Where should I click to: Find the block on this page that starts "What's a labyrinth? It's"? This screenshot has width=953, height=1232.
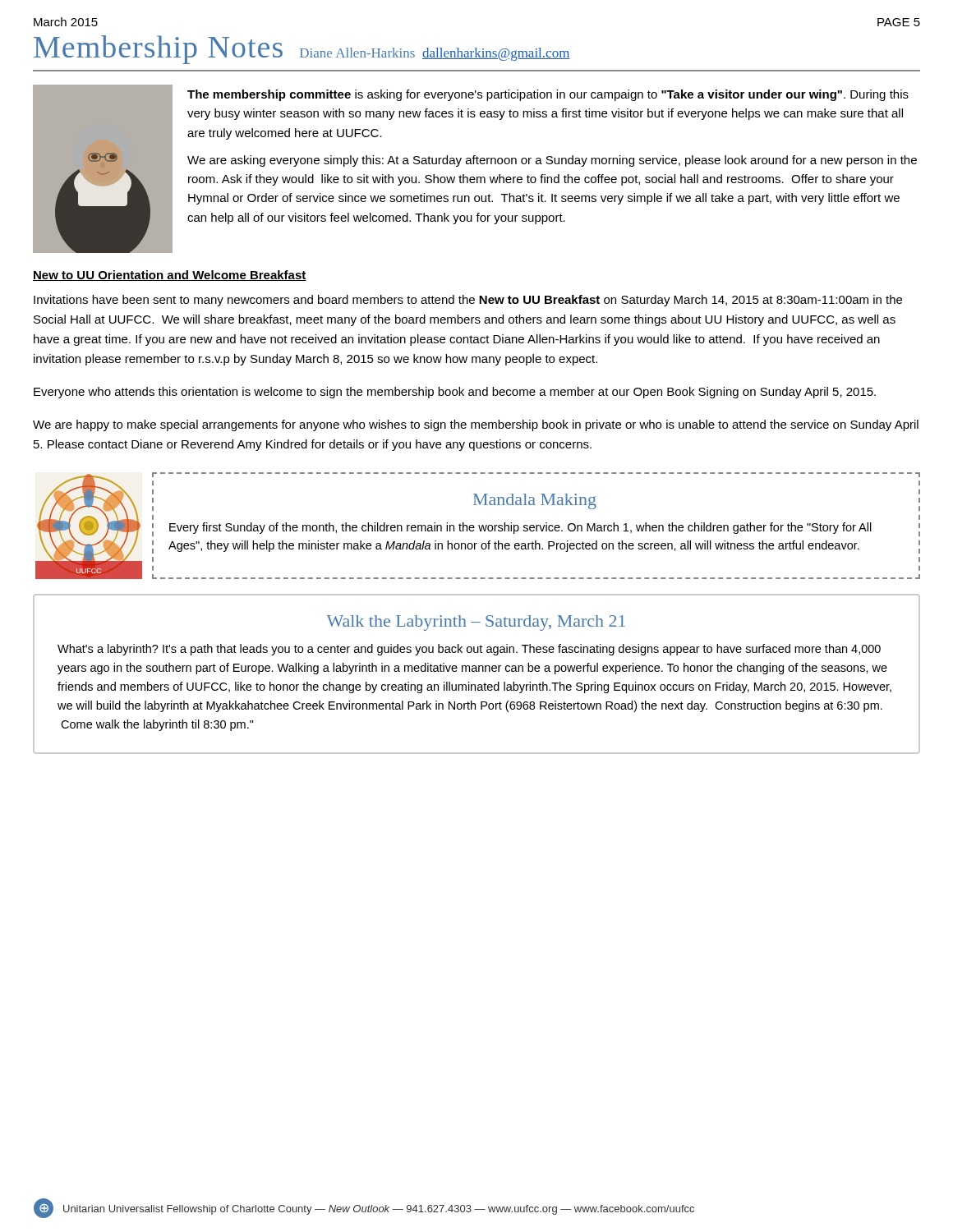[x=475, y=686]
